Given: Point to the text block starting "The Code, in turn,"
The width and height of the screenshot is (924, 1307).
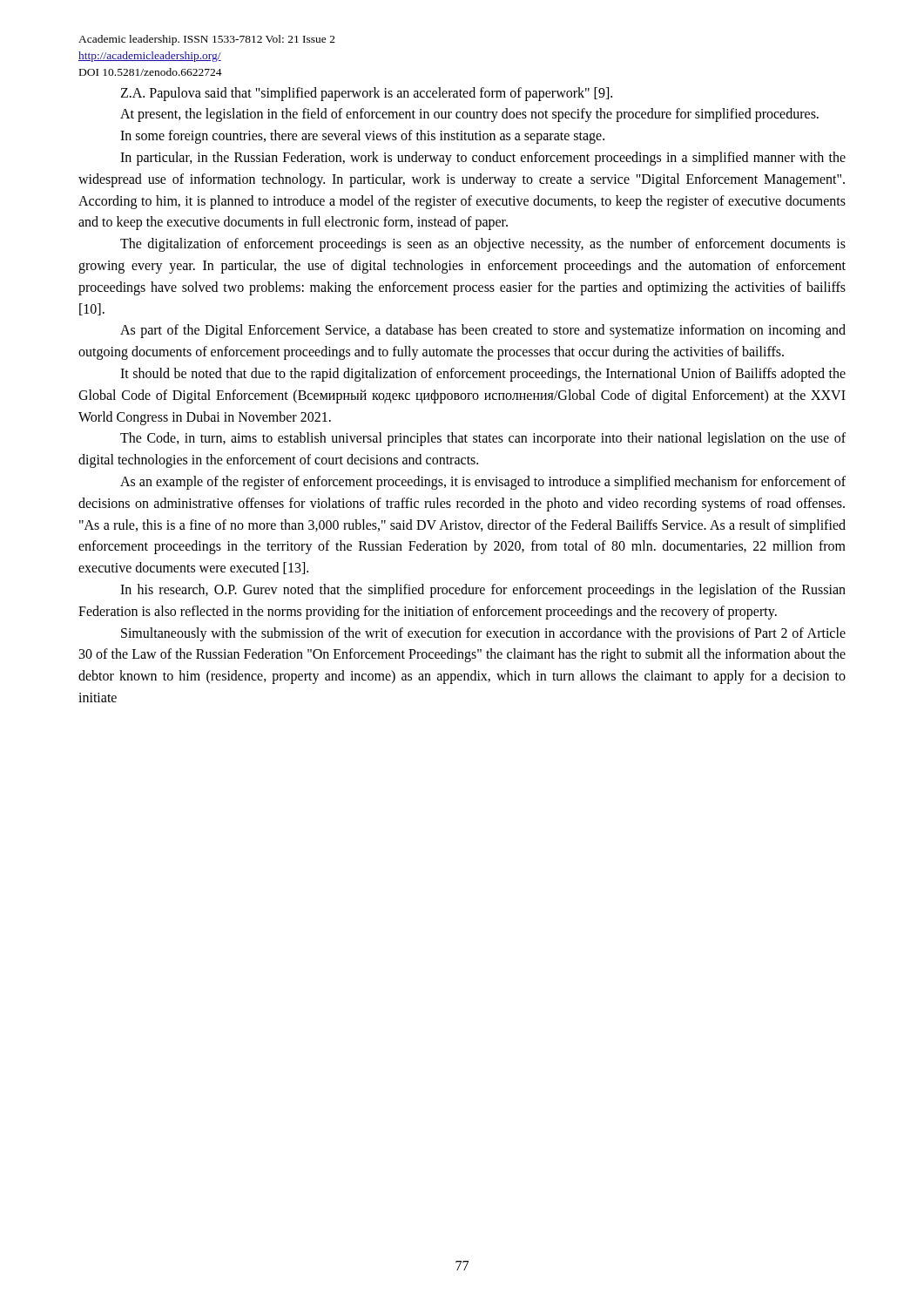Looking at the screenshot, I should [462, 449].
